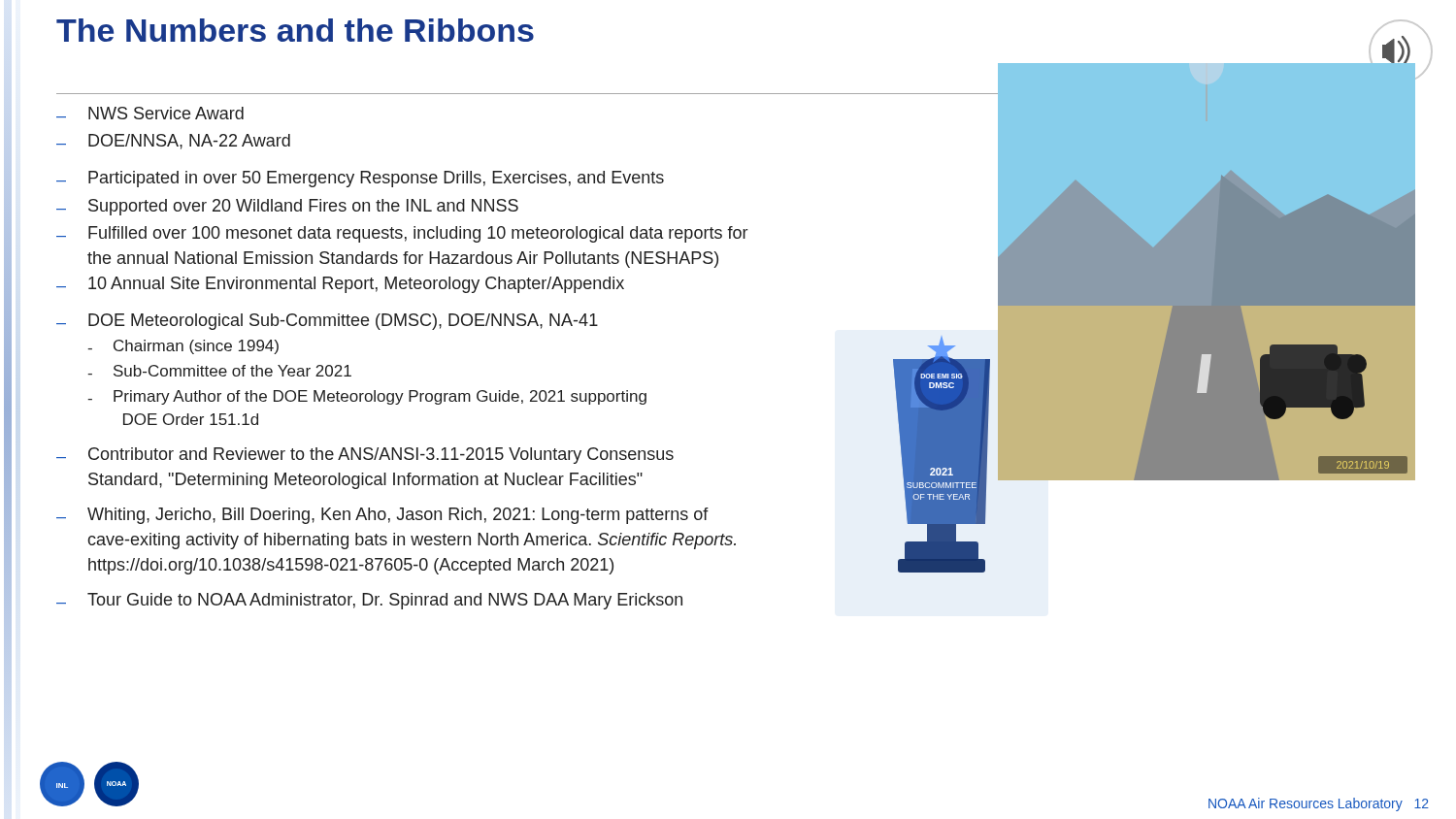Find the block on this page that starts "– 10 Annual Site"

click(x=340, y=284)
